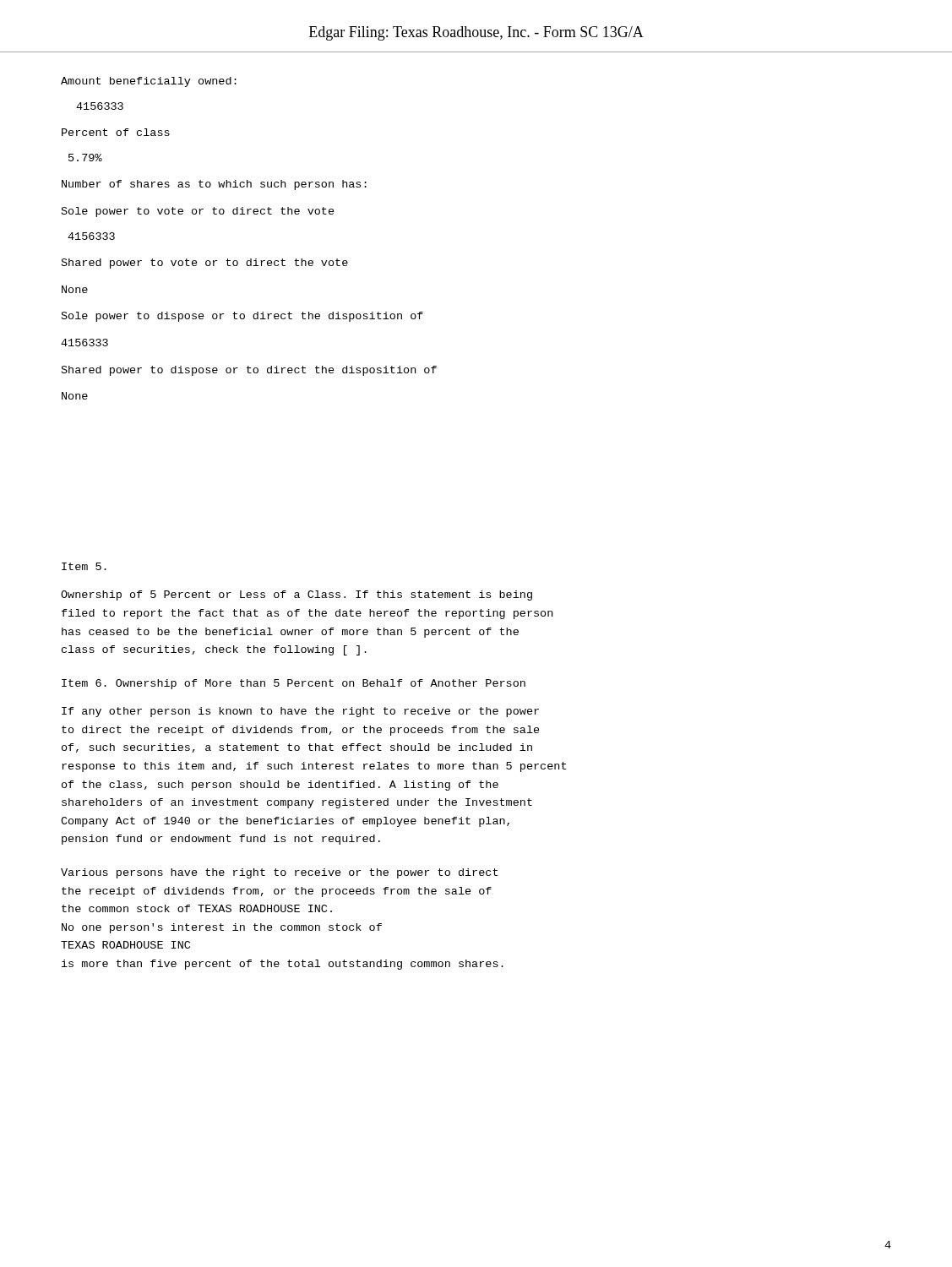Where is the passage that starts "Various persons have the right"?

point(283,919)
